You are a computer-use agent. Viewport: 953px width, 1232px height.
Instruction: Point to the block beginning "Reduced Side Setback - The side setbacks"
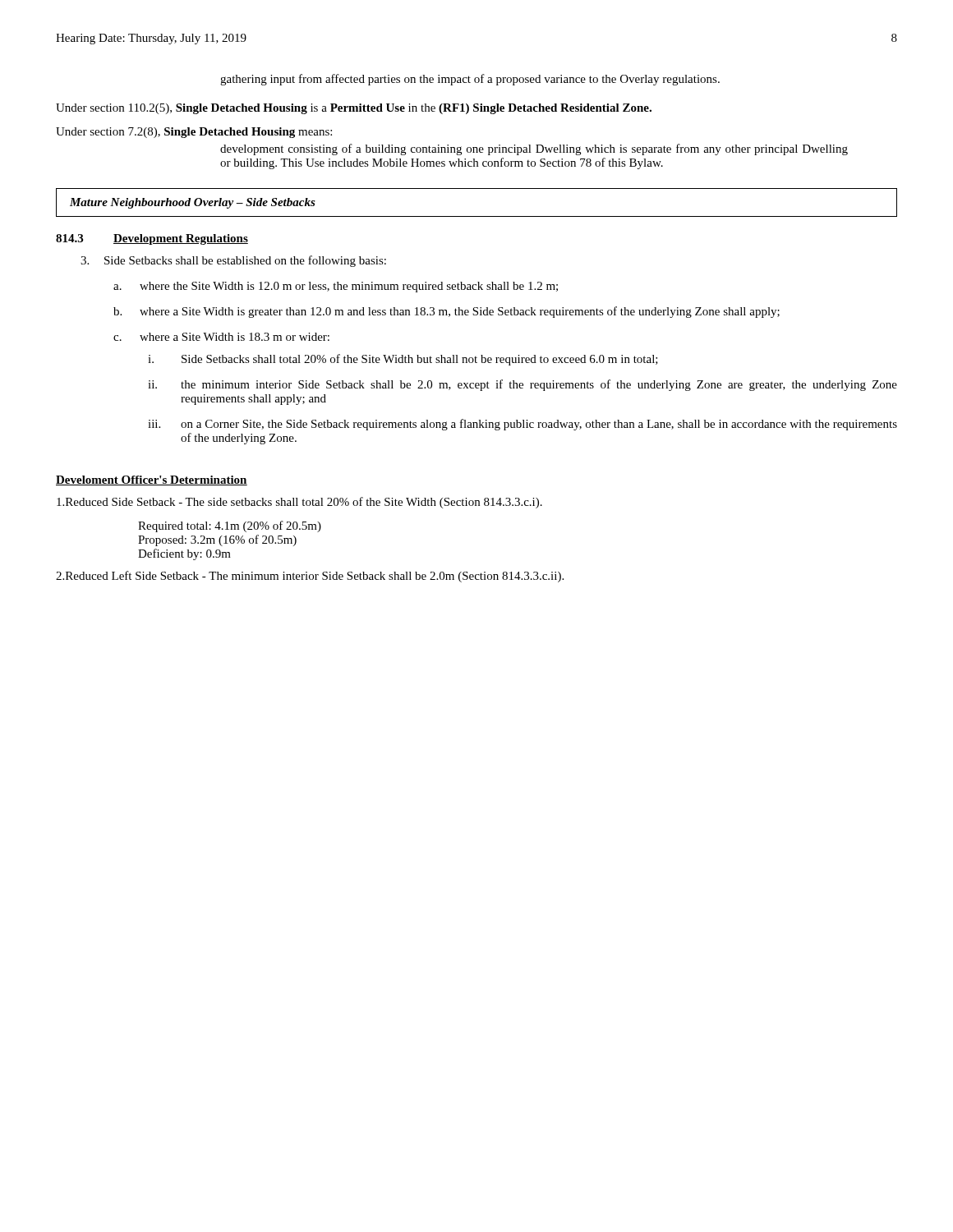pos(299,502)
